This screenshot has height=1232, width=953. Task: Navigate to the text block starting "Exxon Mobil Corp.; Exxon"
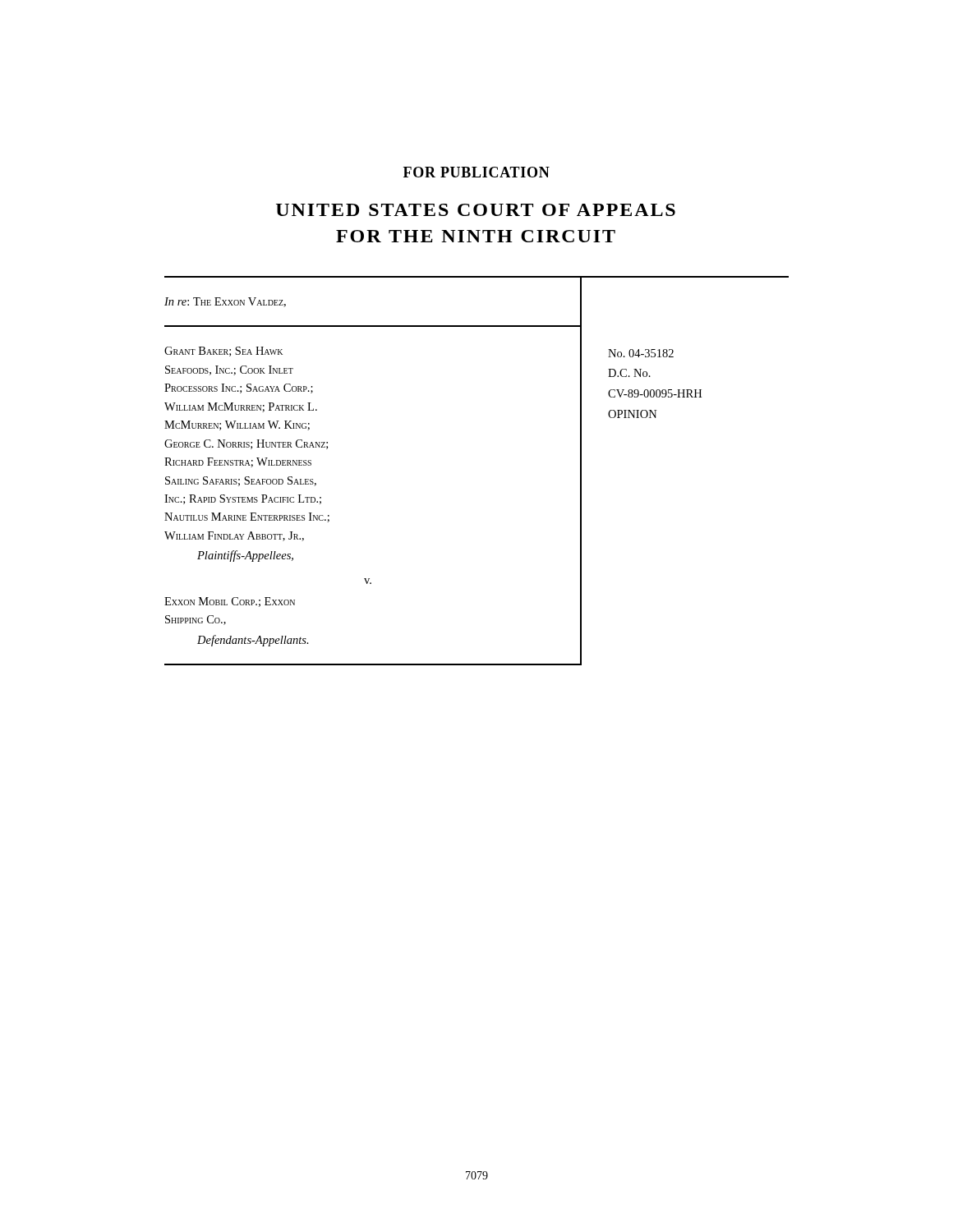point(237,622)
